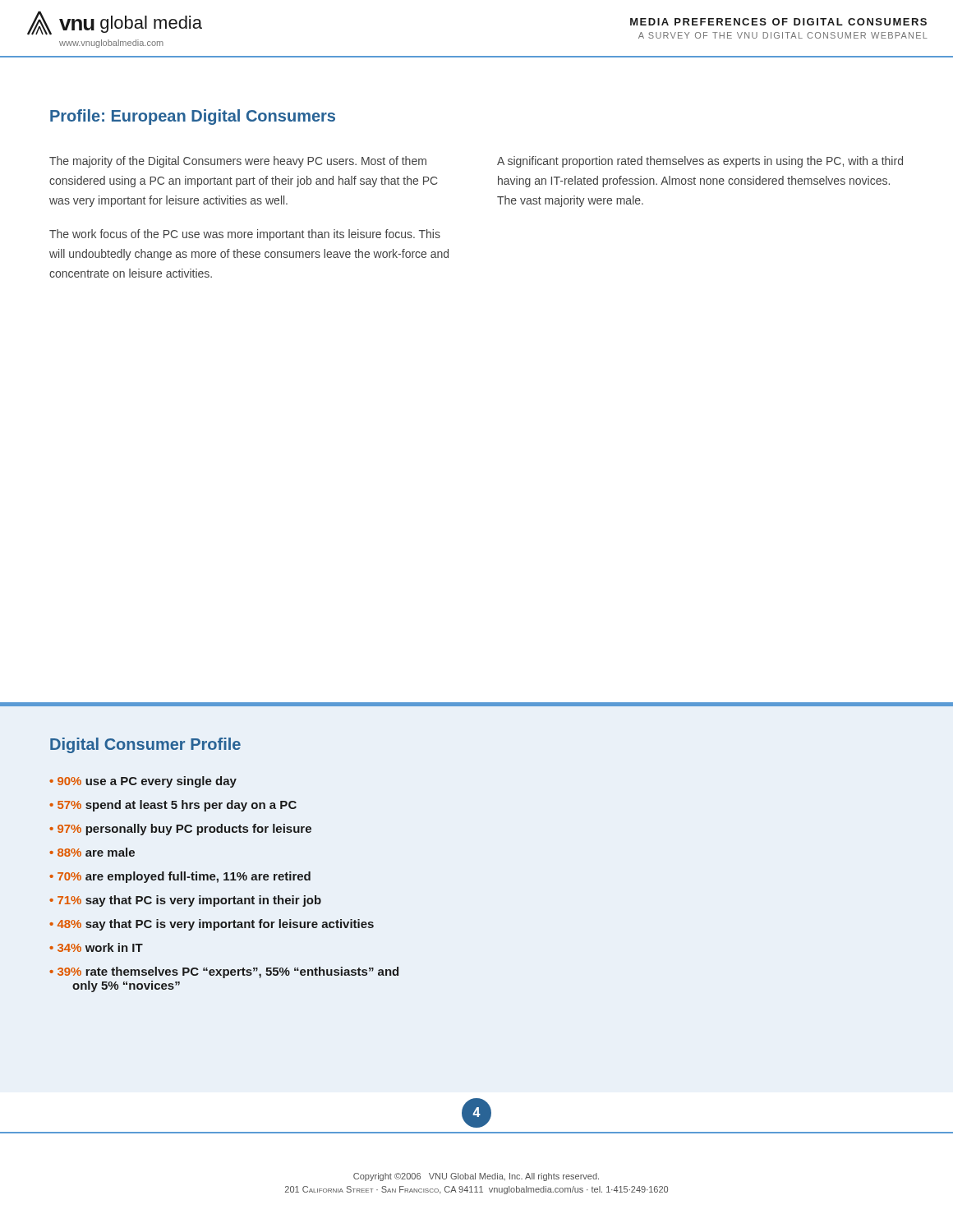
Task: Point to the block beginning "• 70% are employed full-time, 11%"
Action: (180, 876)
